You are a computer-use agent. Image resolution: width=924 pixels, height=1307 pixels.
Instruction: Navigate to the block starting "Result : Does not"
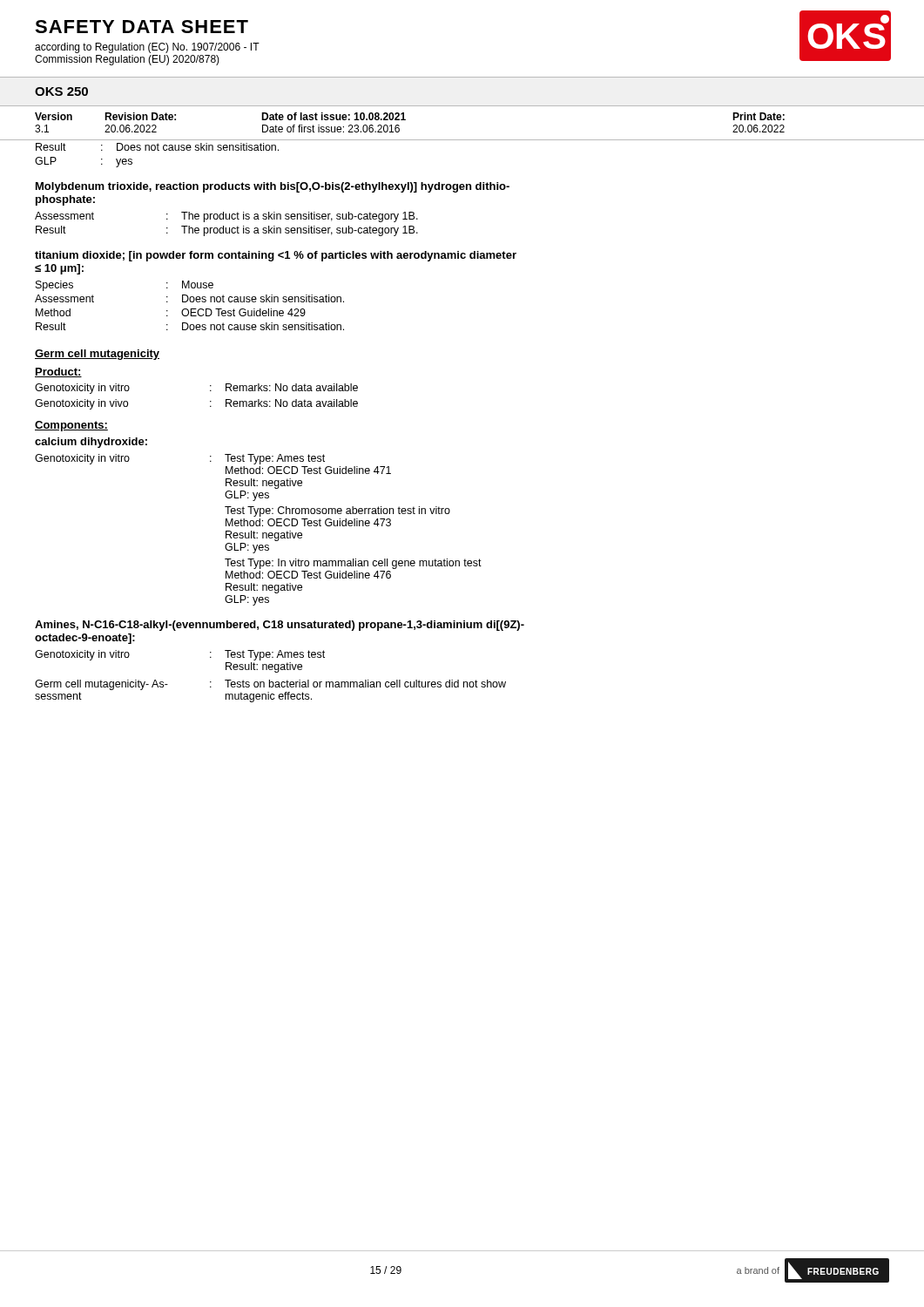pyautogui.click(x=157, y=147)
